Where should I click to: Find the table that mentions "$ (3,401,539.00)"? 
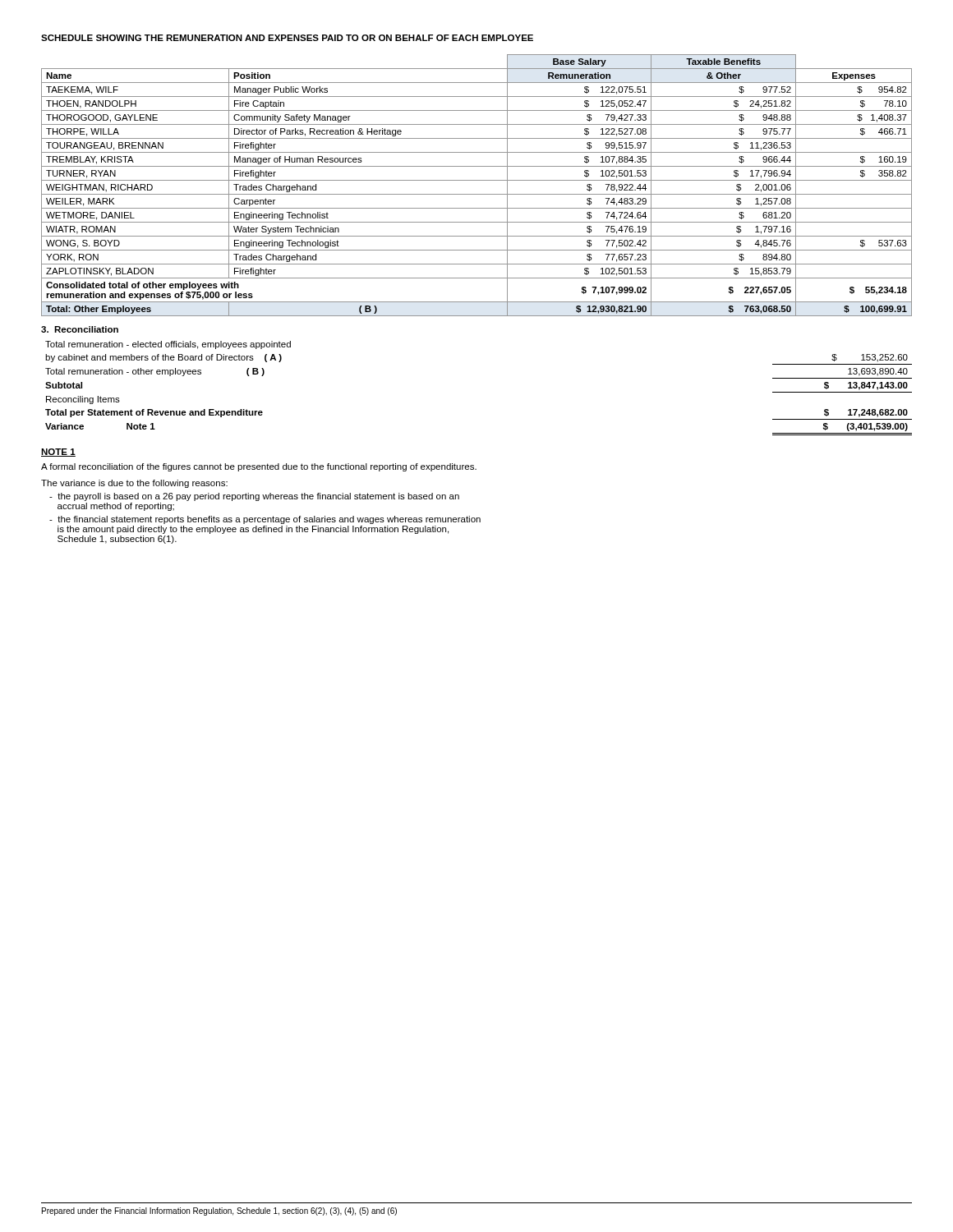point(476,386)
